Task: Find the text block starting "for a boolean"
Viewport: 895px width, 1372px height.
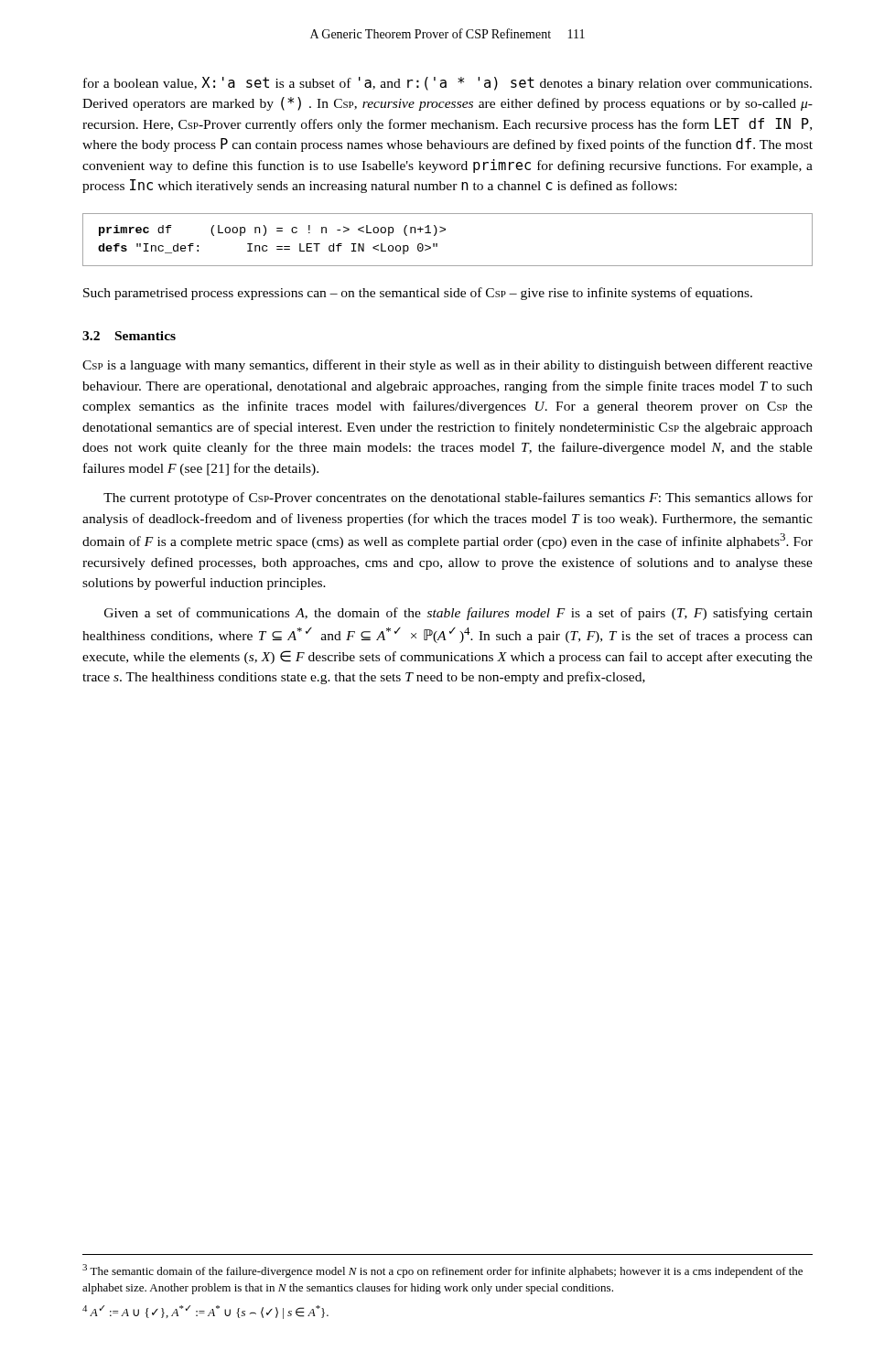Action: 448,135
